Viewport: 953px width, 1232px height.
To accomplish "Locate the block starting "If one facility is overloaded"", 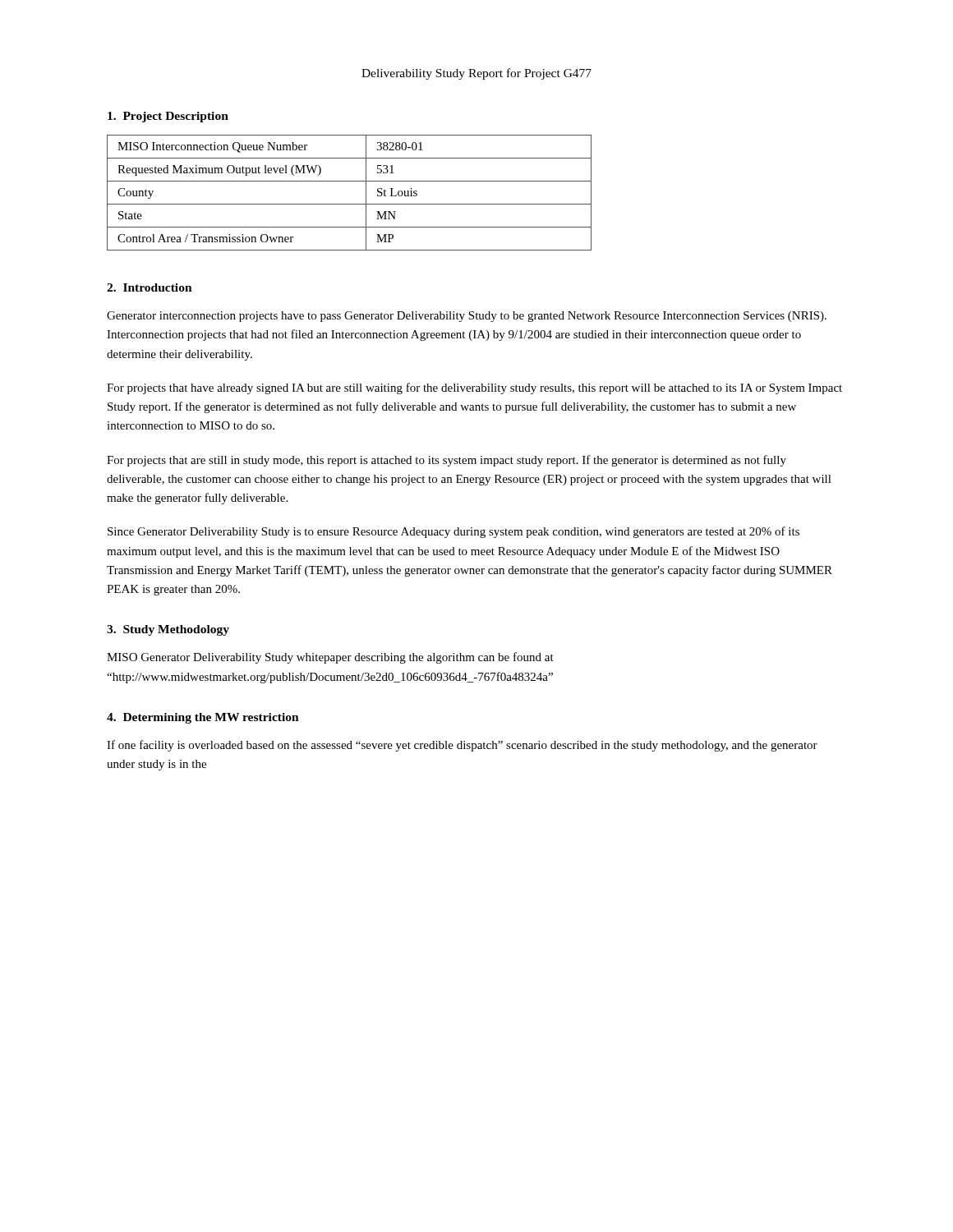I will click(x=462, y=754).
